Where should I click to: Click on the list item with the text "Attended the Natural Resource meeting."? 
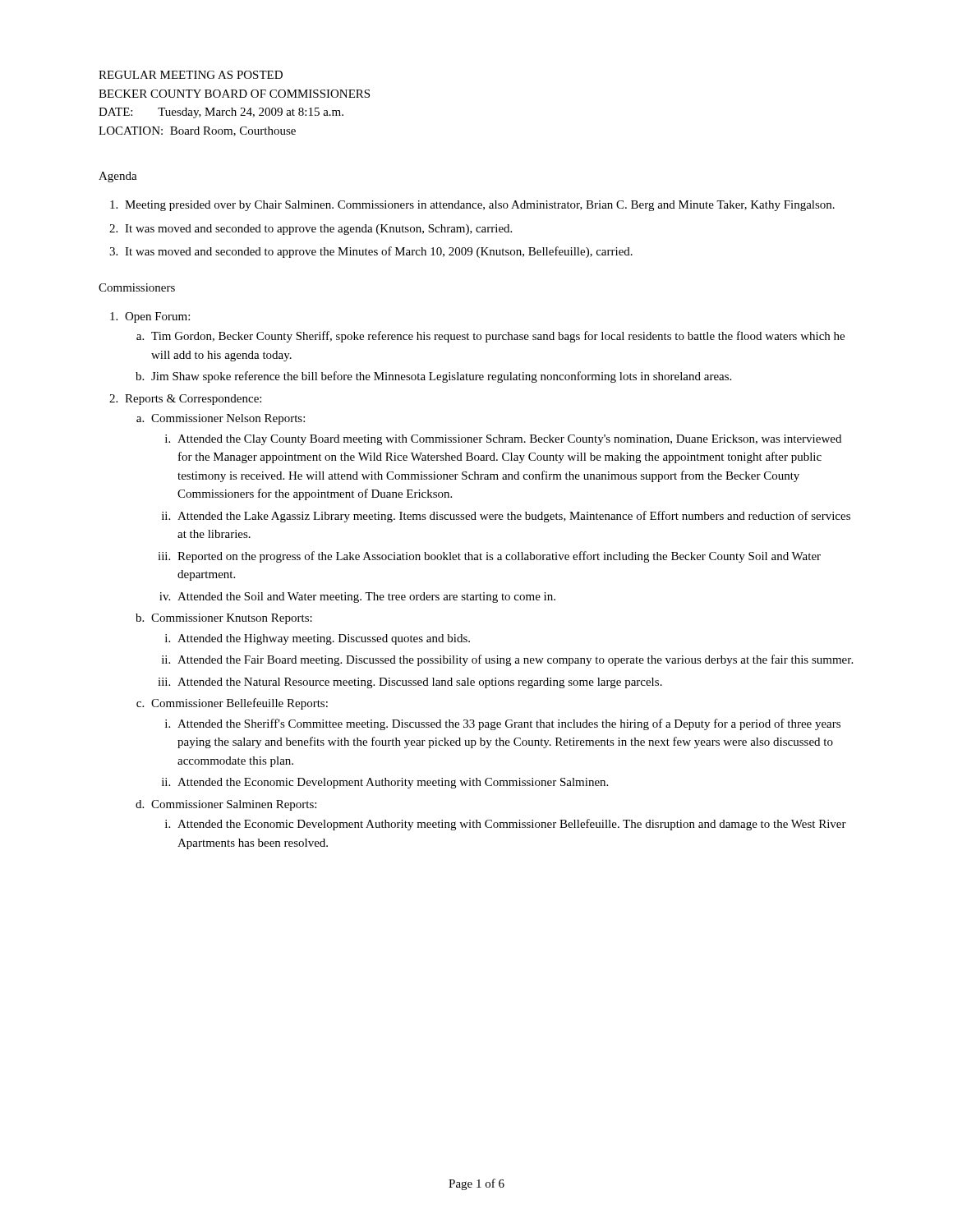coord(420,681)
